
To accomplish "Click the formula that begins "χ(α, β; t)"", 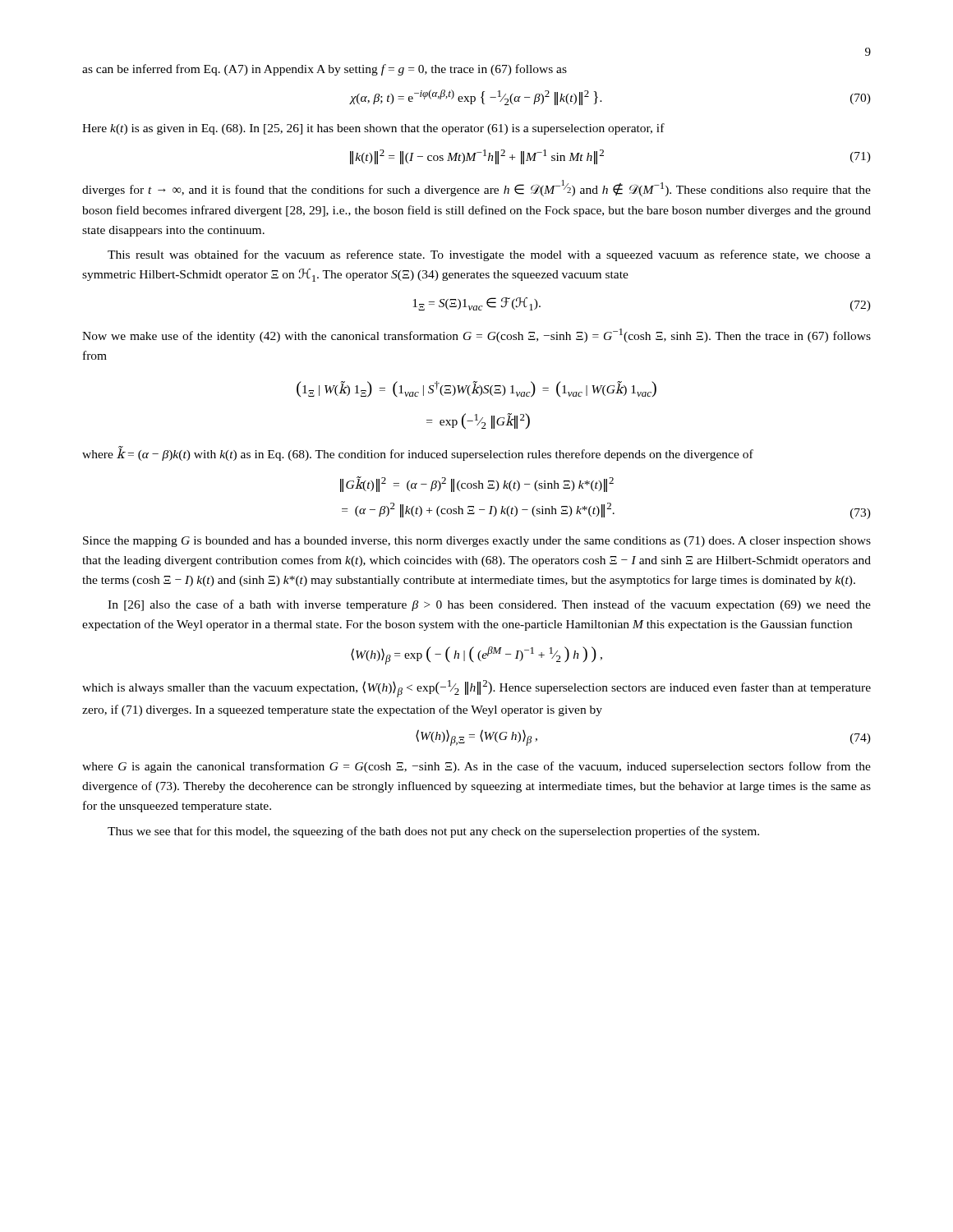I will tap(476, 98).
